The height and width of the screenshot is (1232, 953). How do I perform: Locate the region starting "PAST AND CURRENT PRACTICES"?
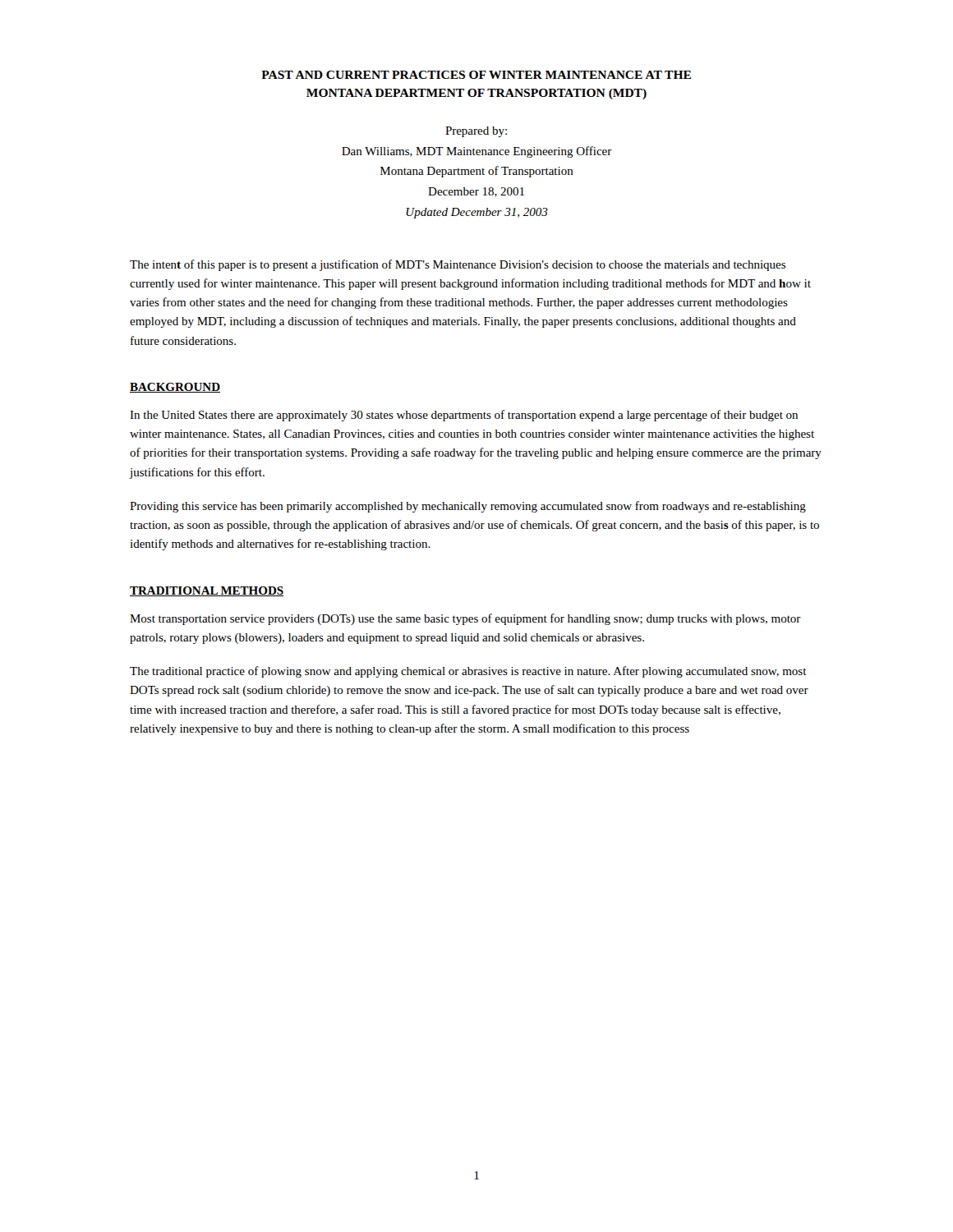coord(476,84)
